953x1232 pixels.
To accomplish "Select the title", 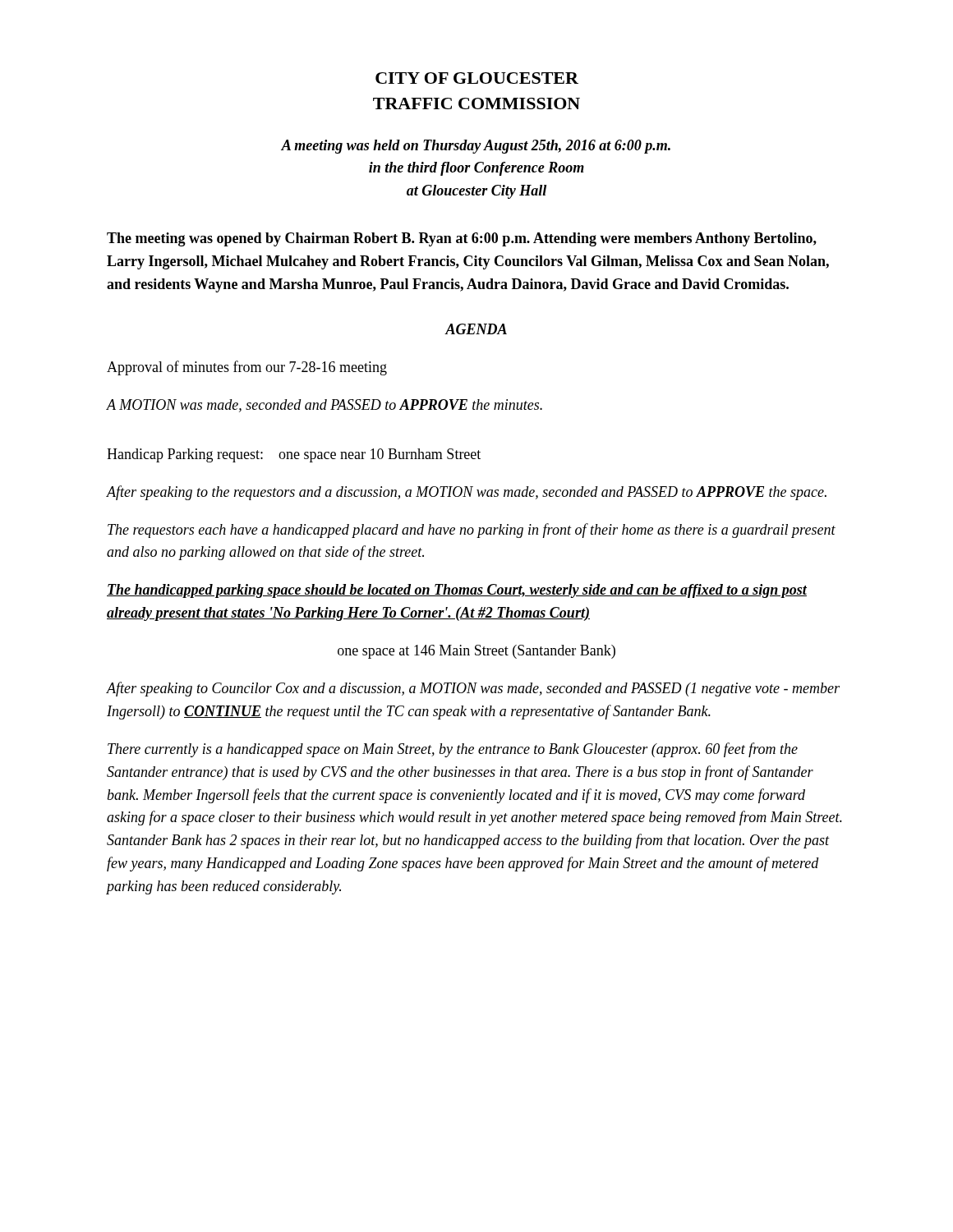I will [x=476, y=91].
